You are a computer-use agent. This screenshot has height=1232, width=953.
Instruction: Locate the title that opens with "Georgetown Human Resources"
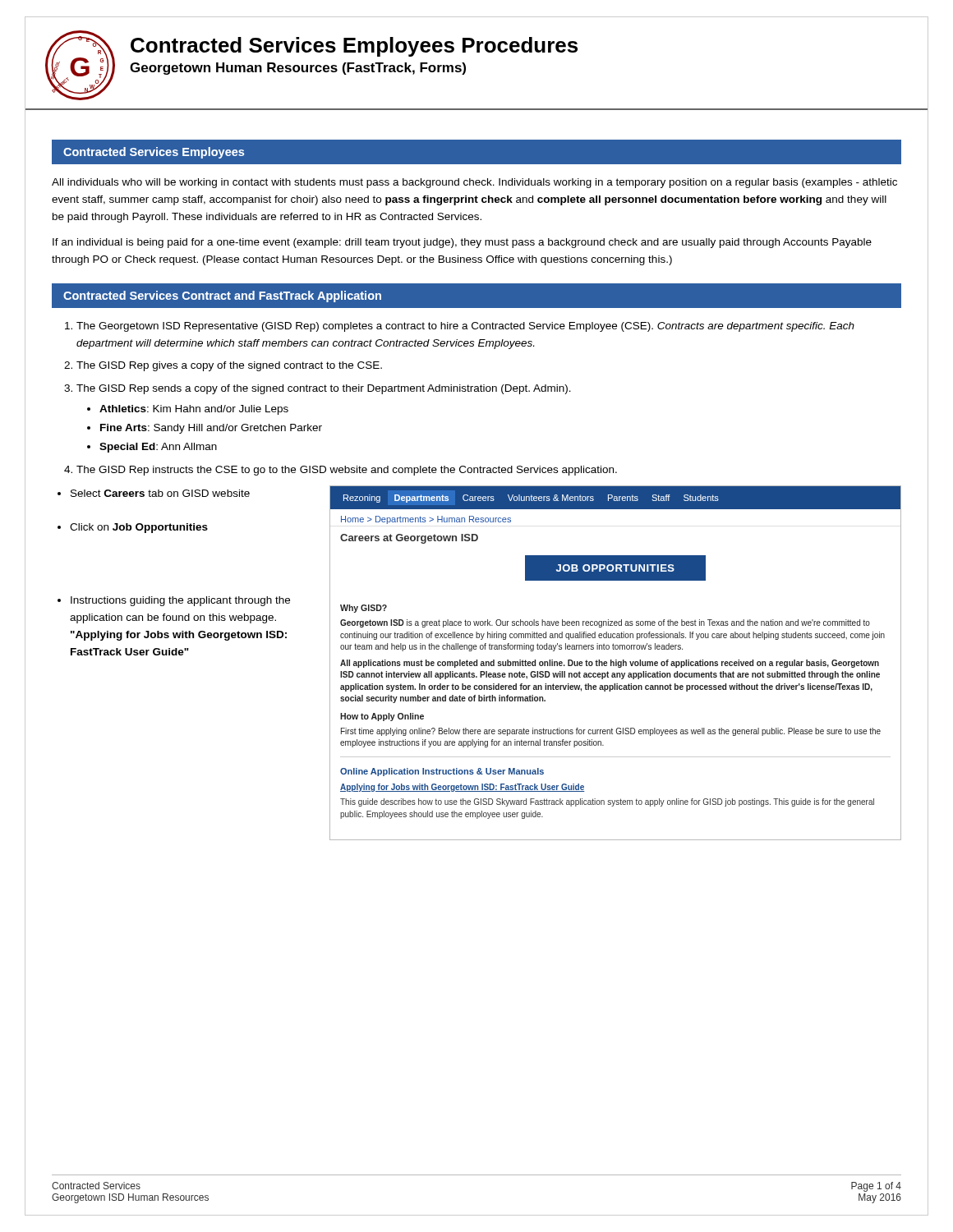[298, 68]
